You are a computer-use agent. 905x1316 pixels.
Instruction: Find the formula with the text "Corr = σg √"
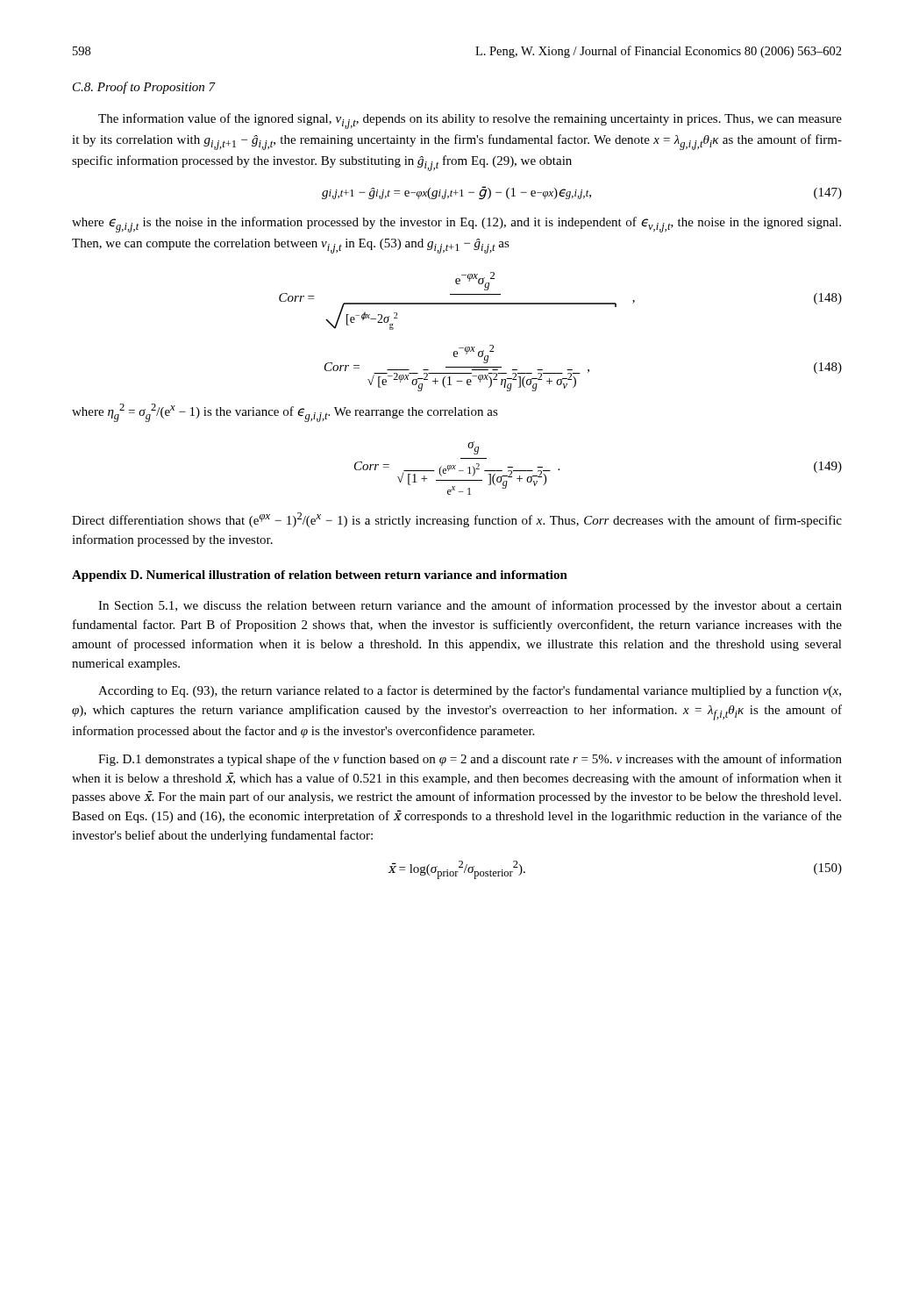[x=473, y=448]
